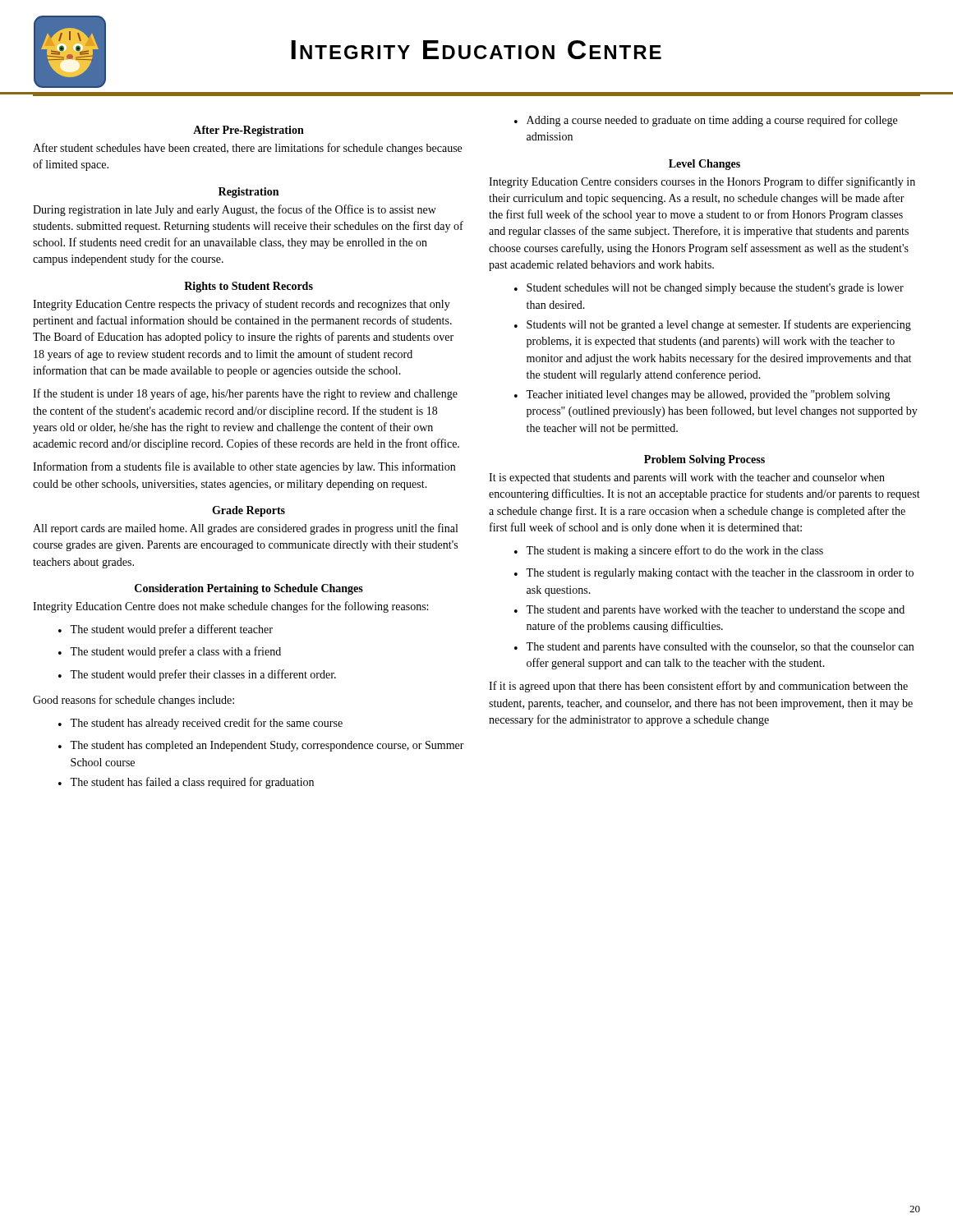
Task: Point to the block starting "Good reasons for"
Action: point(134,700)
